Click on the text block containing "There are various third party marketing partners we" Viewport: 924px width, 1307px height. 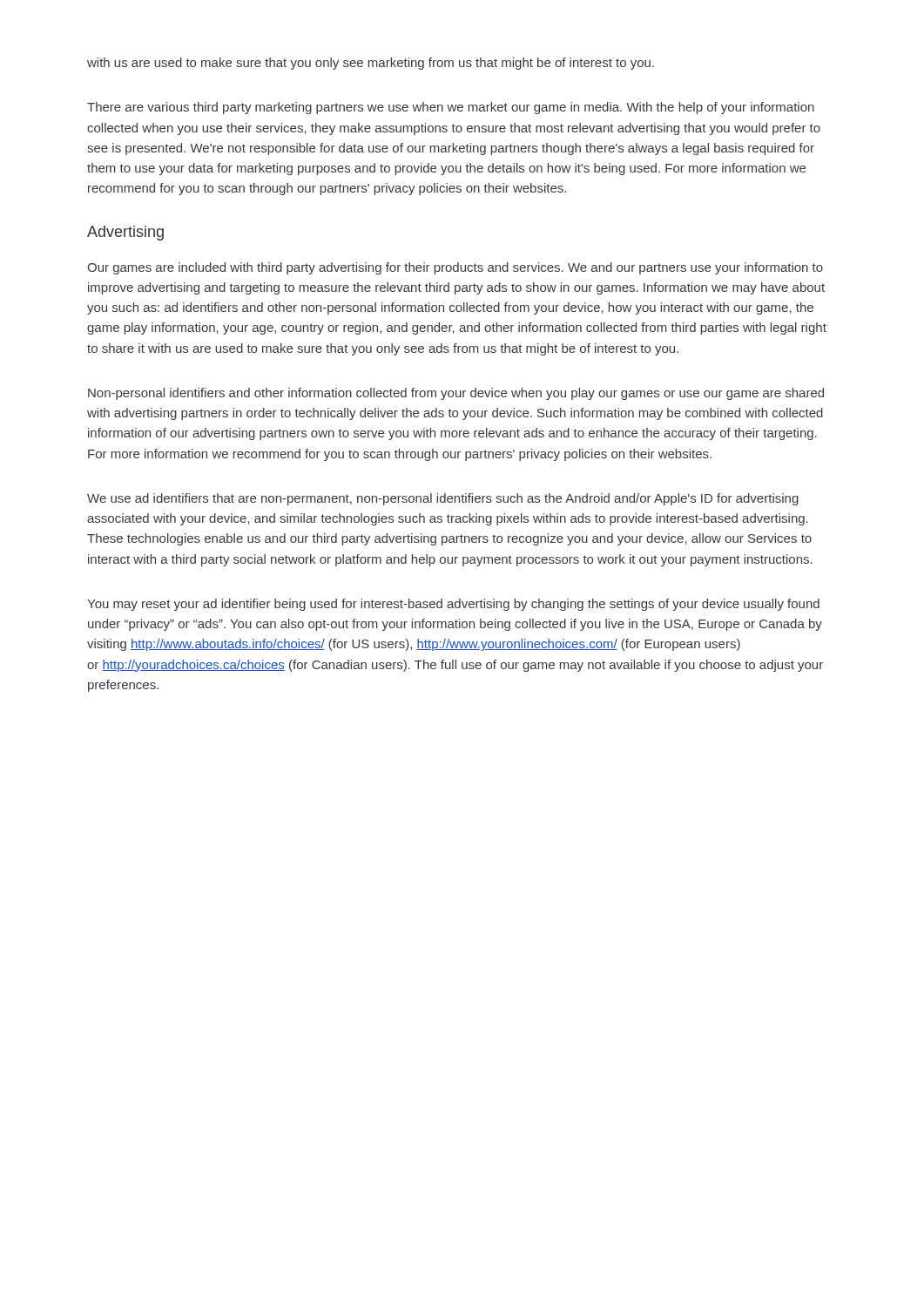tap(454, 147)
